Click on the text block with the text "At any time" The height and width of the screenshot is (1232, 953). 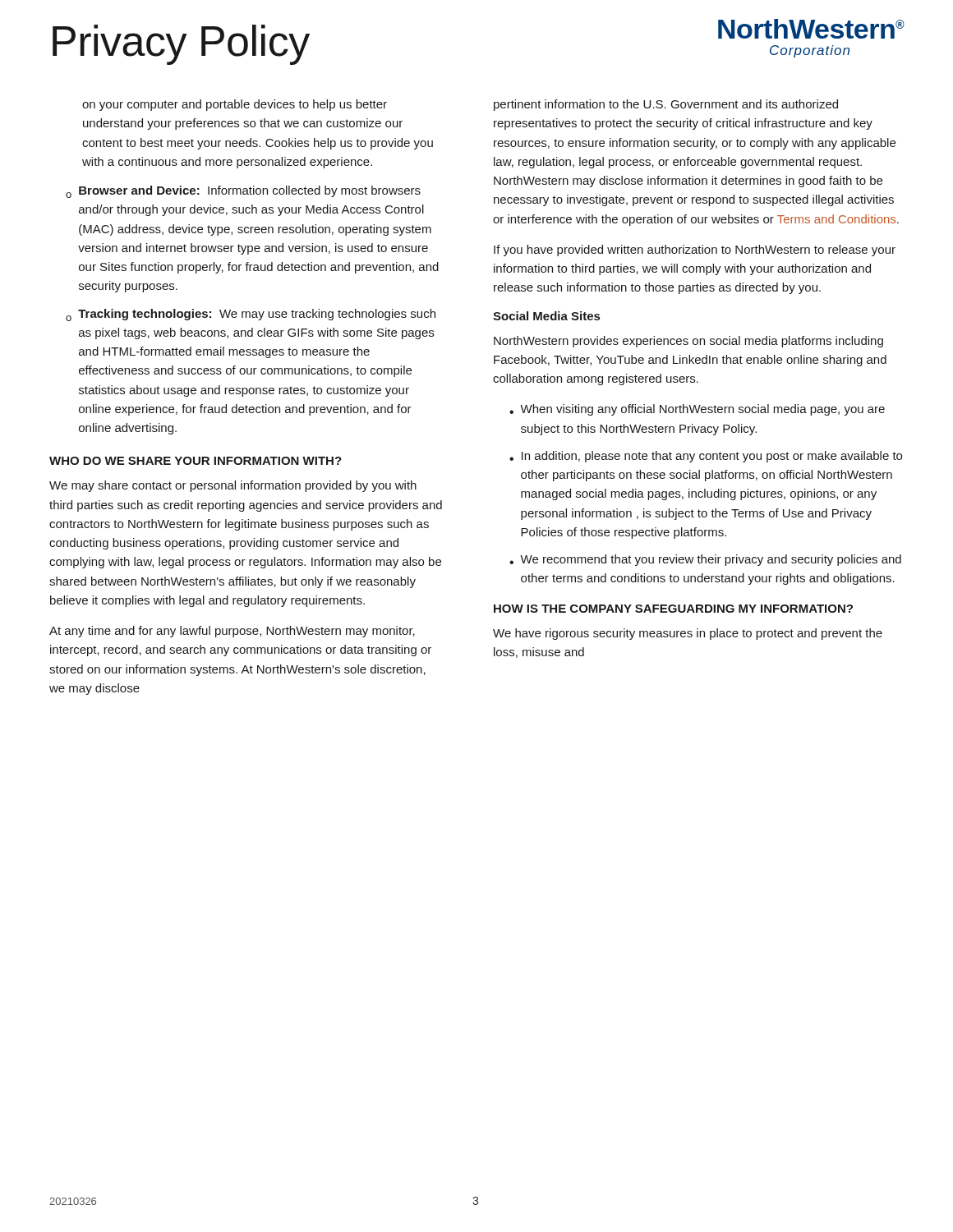tap(240, 659)
